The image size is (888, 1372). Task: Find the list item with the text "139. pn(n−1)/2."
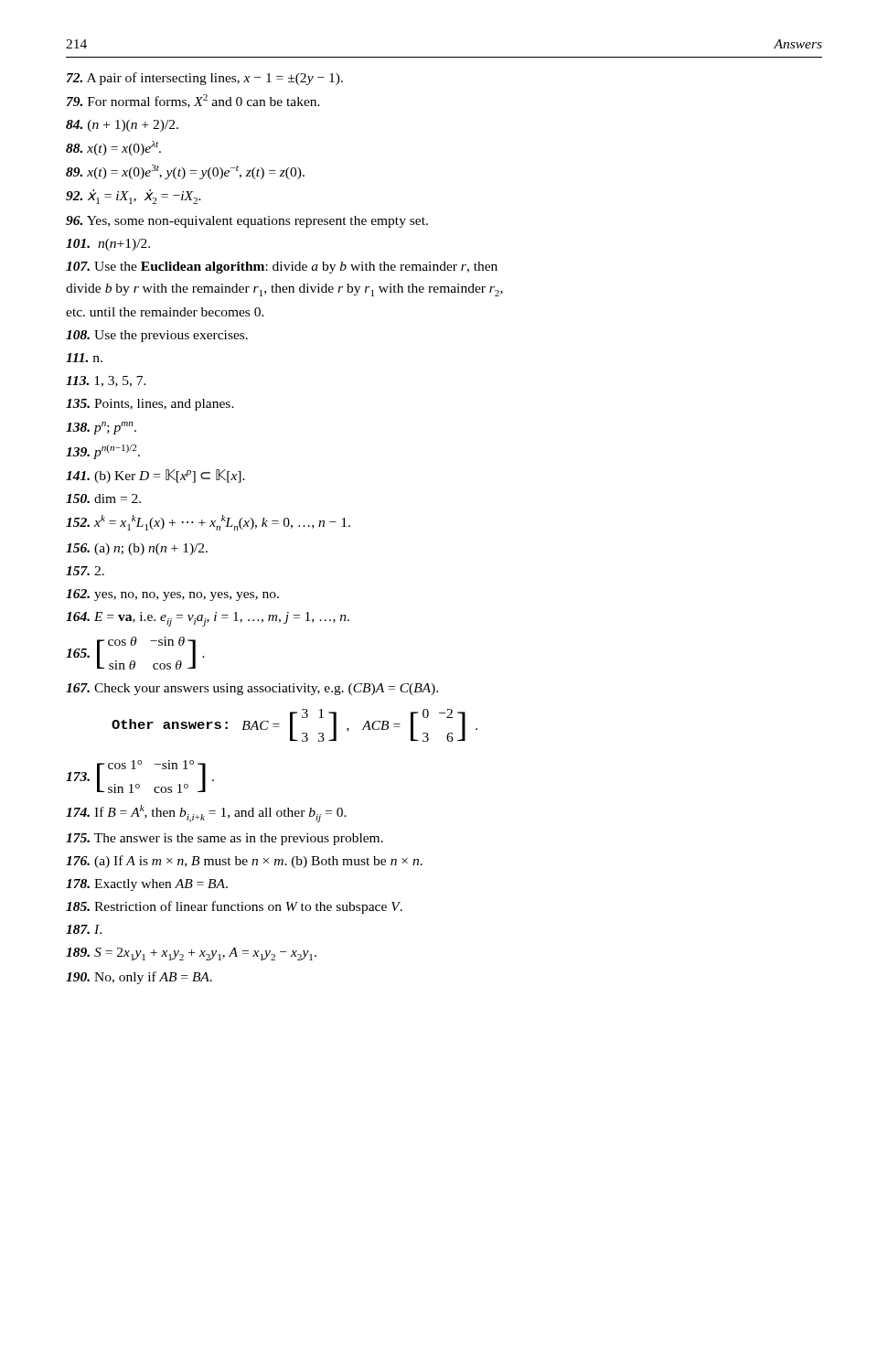103,450
